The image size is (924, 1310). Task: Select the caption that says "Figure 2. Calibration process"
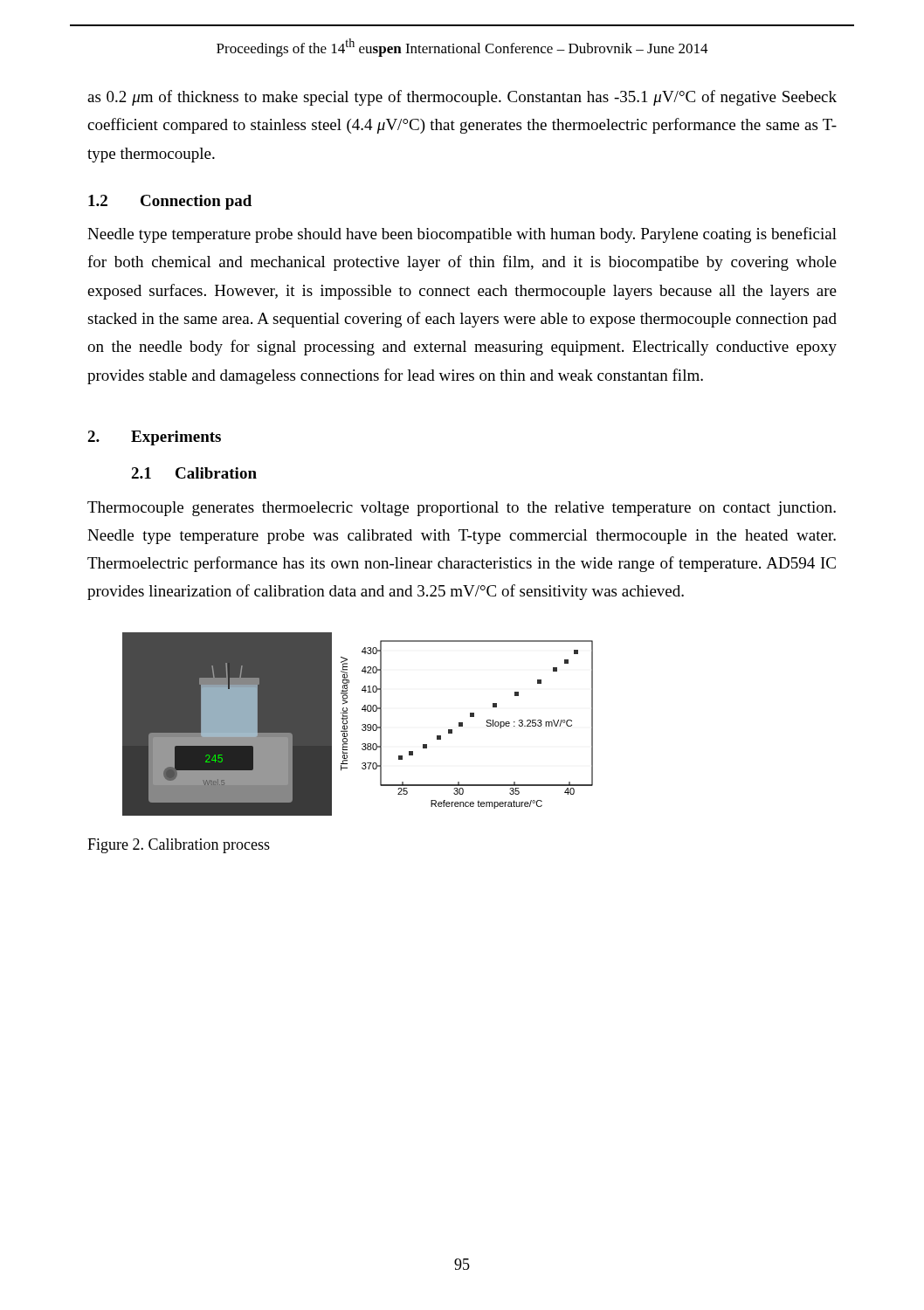[179, 845]
